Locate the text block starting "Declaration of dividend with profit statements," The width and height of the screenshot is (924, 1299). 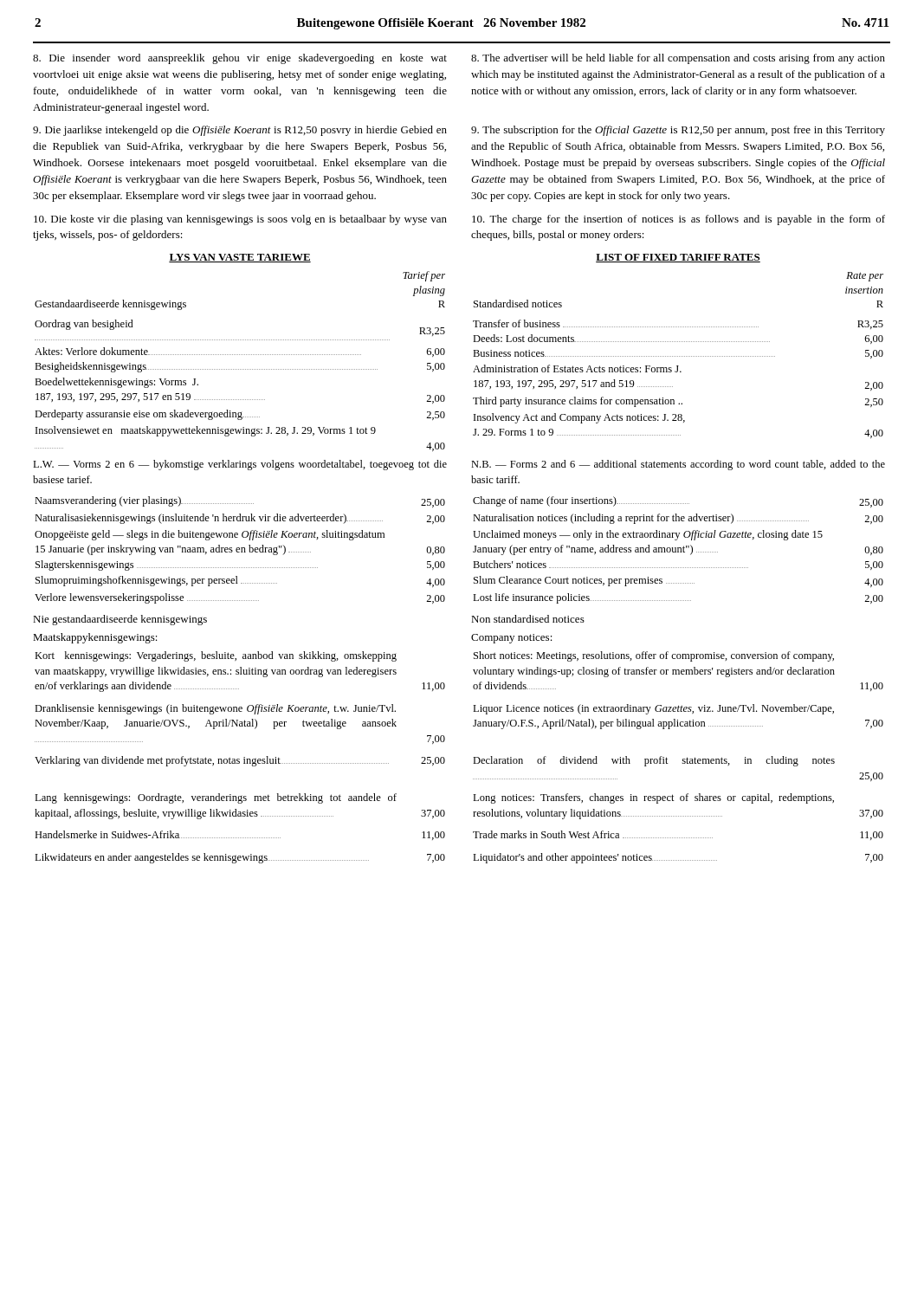(678, 769)
